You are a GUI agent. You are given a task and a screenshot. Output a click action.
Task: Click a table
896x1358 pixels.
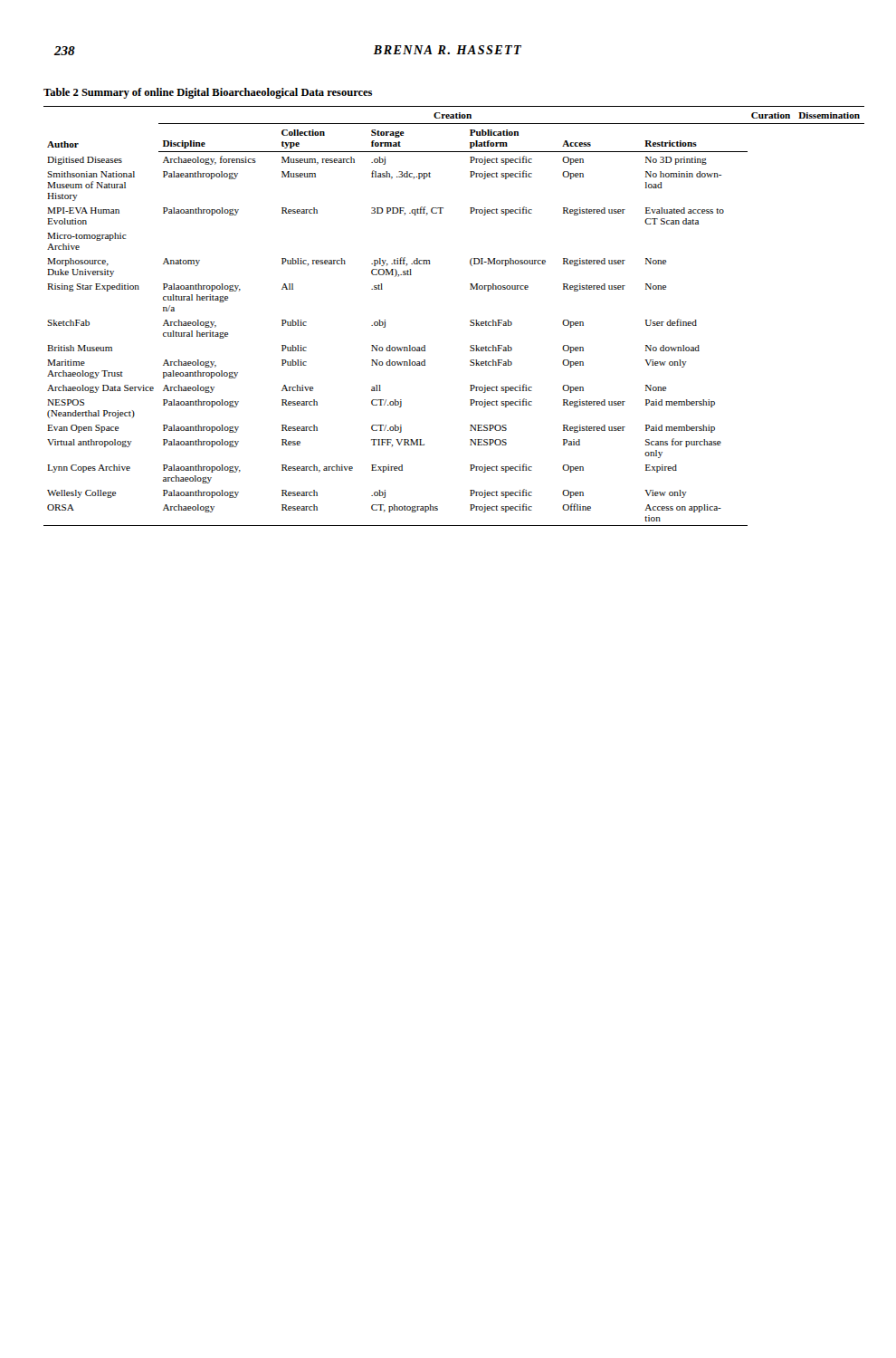pos(454,306)
